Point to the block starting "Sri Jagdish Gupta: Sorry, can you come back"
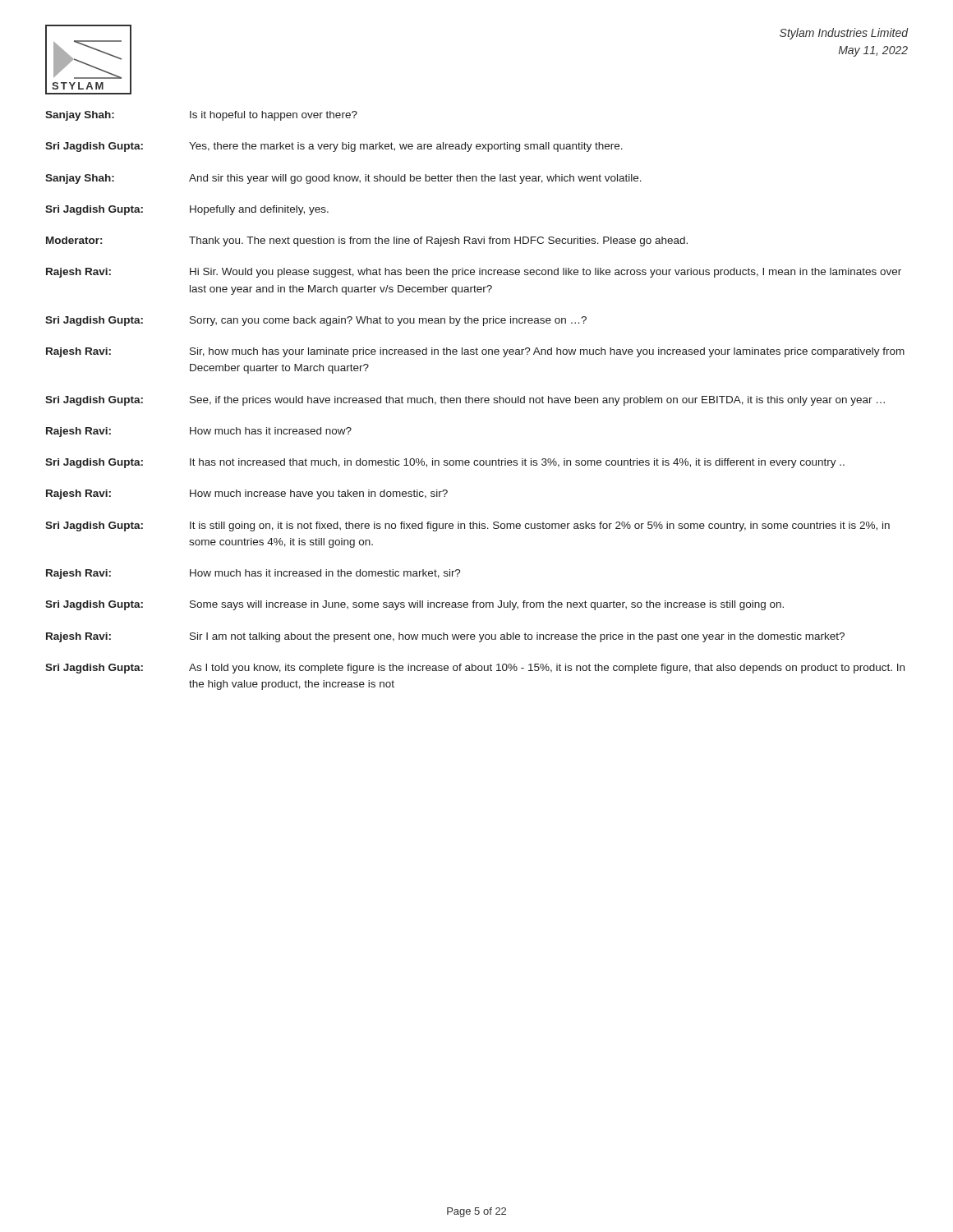953x1232 pixels. point(476,320)
